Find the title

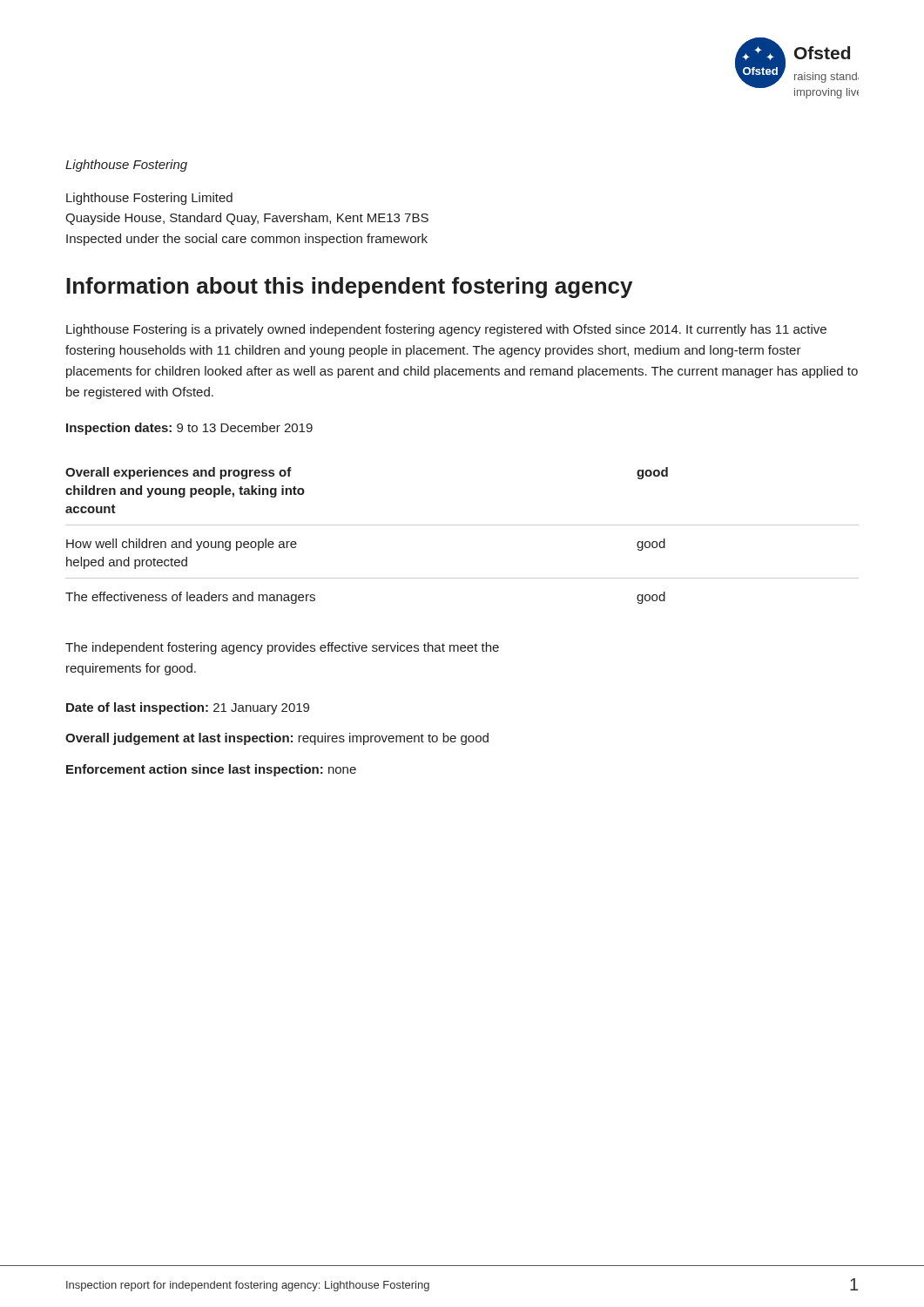coord(349,286)
